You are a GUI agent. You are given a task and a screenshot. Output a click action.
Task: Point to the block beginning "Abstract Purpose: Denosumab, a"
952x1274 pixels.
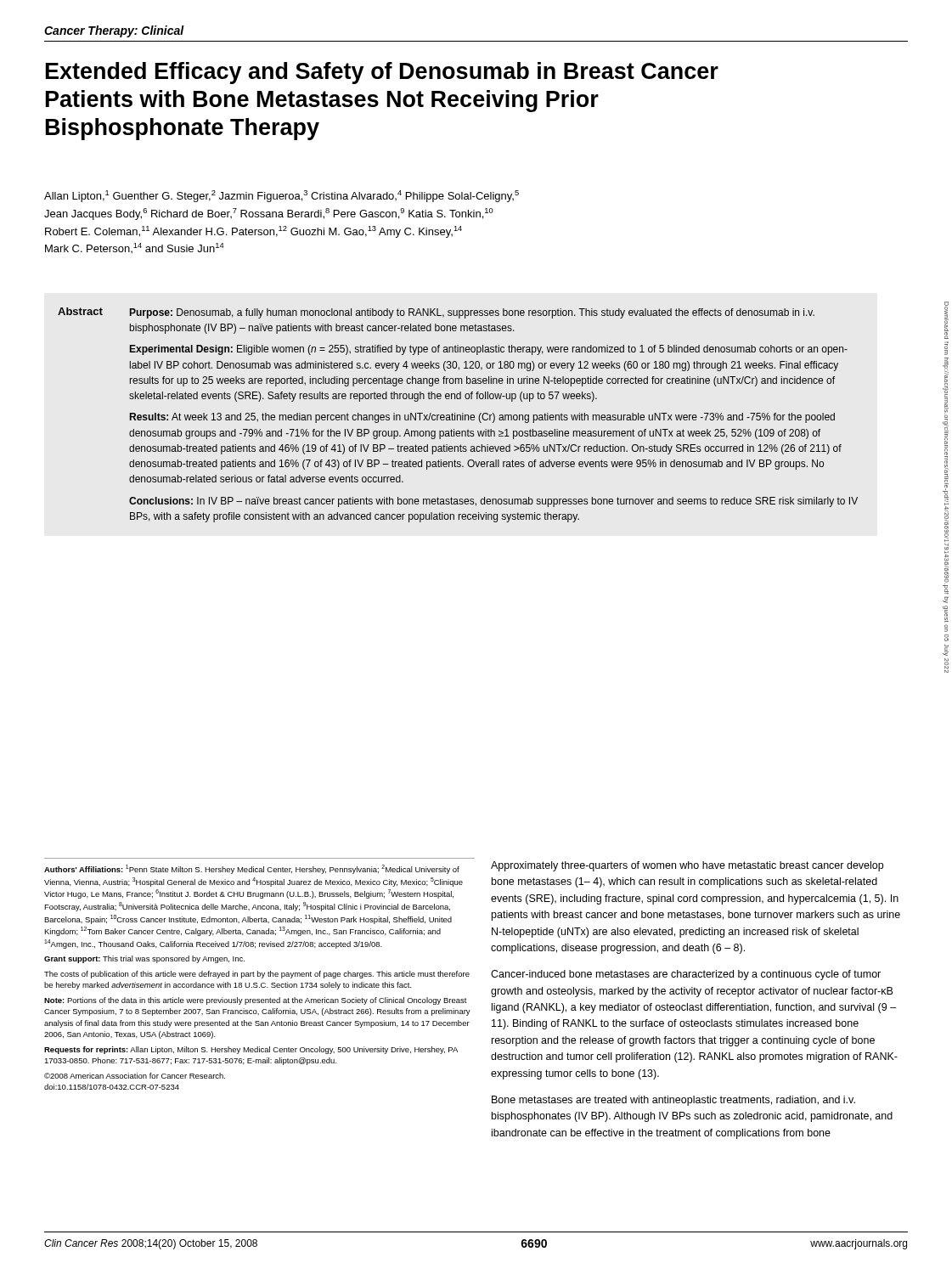[461, 414]
